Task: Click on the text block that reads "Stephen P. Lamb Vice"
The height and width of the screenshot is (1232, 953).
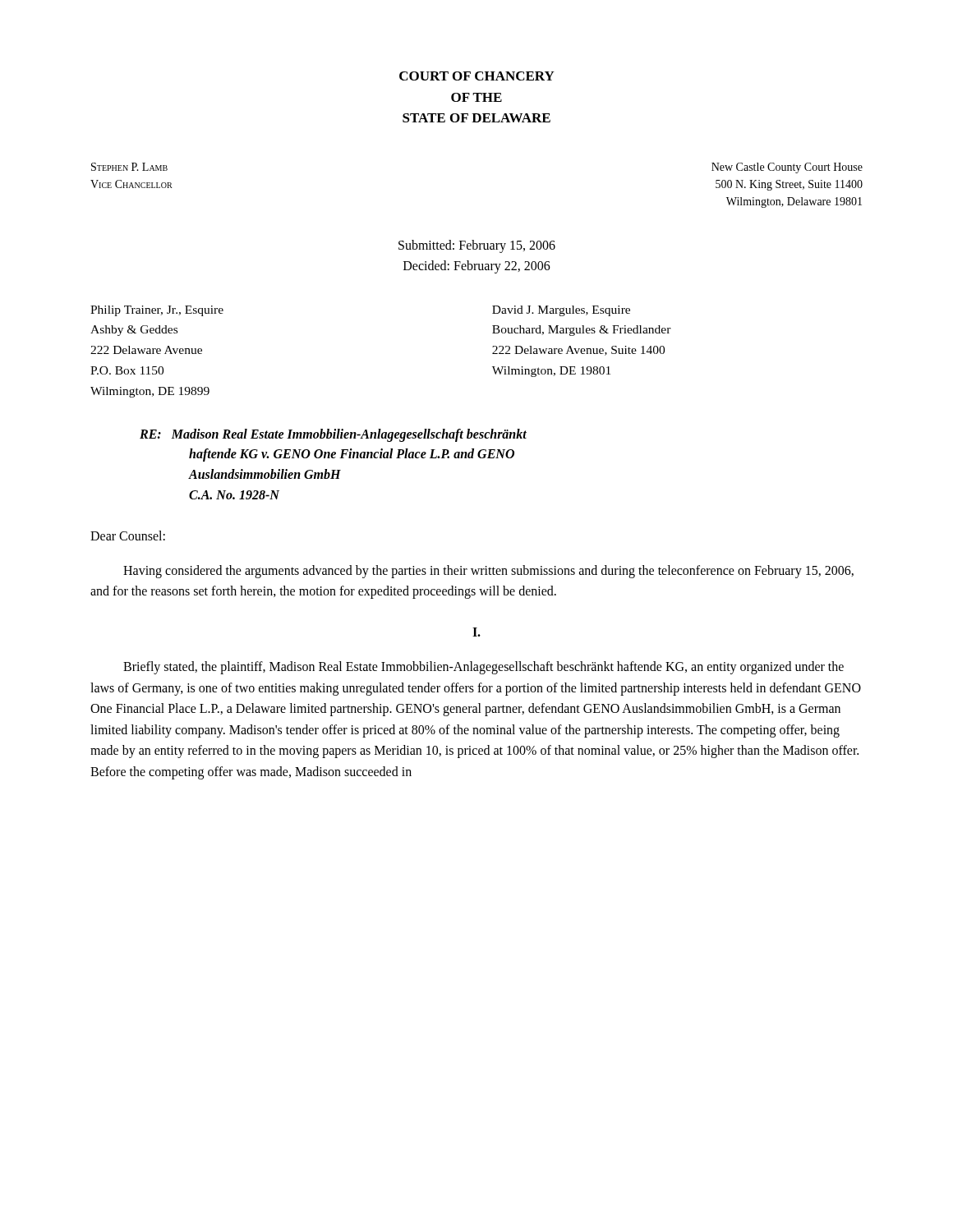Action: [x=131, y=175]
